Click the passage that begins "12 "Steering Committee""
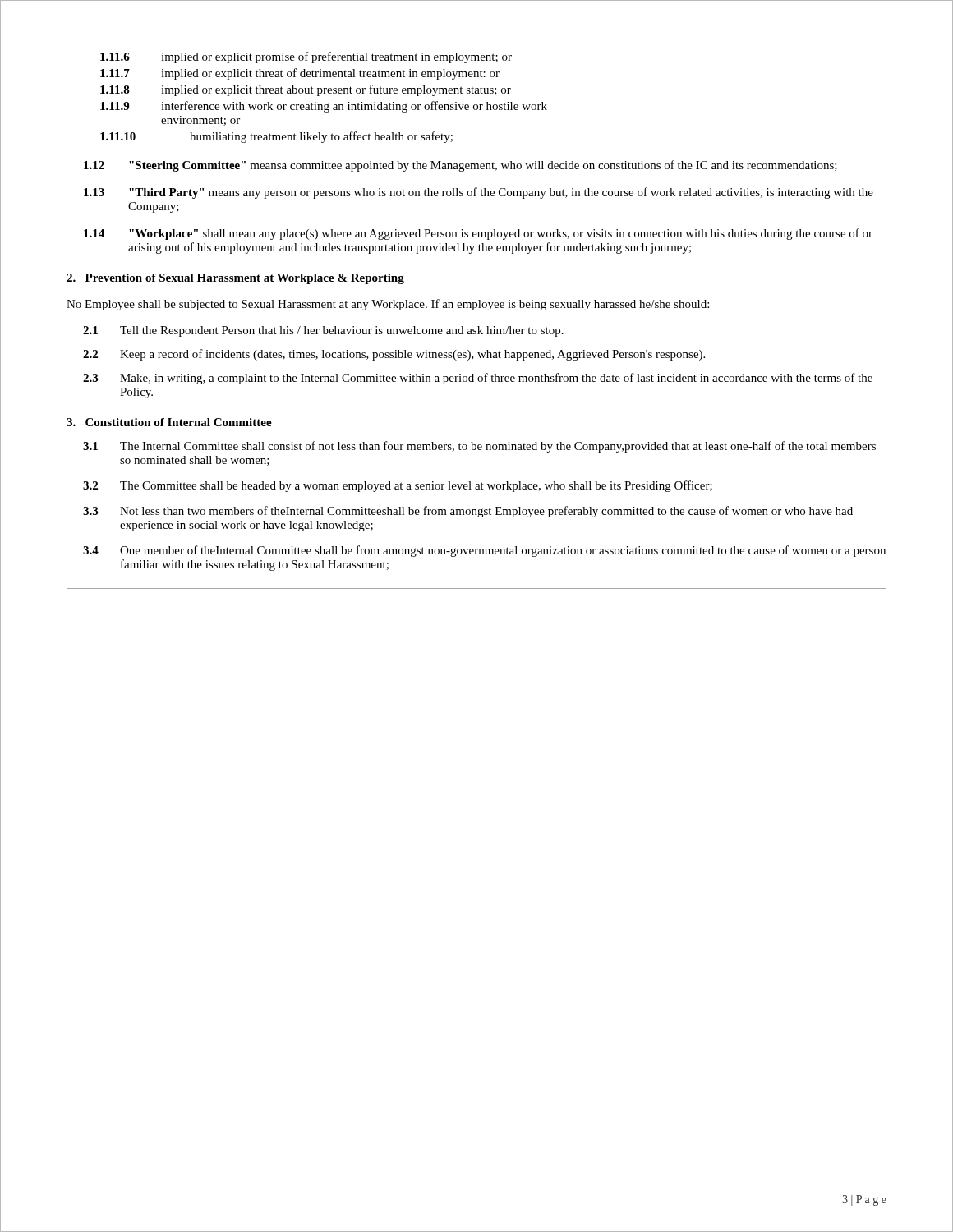953x1232 pixels. [485, 166]
